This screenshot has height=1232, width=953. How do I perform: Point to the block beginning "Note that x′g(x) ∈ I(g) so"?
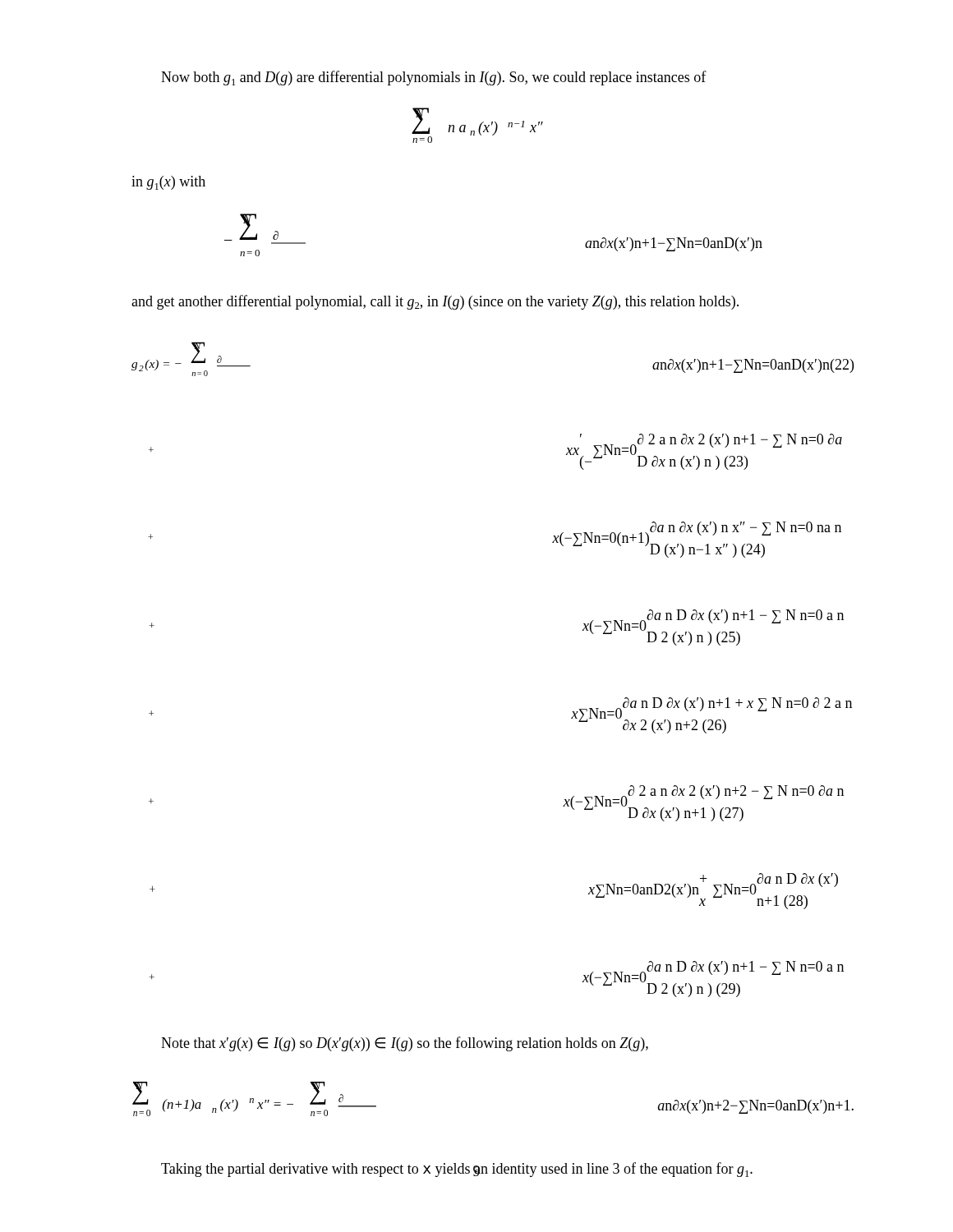pos(405,1043)
